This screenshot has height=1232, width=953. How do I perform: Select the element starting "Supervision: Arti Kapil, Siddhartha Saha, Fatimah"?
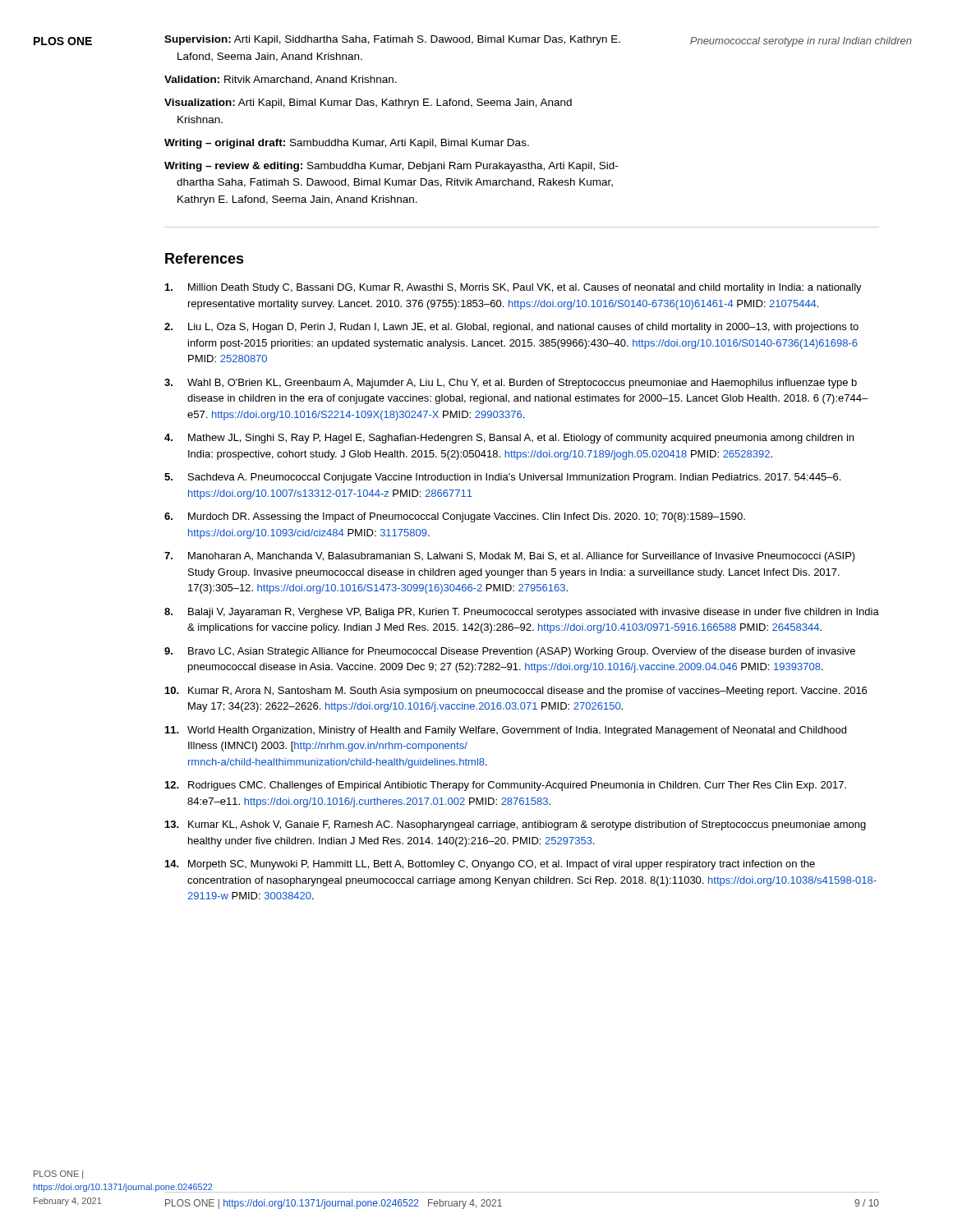(x=522, y=48)
